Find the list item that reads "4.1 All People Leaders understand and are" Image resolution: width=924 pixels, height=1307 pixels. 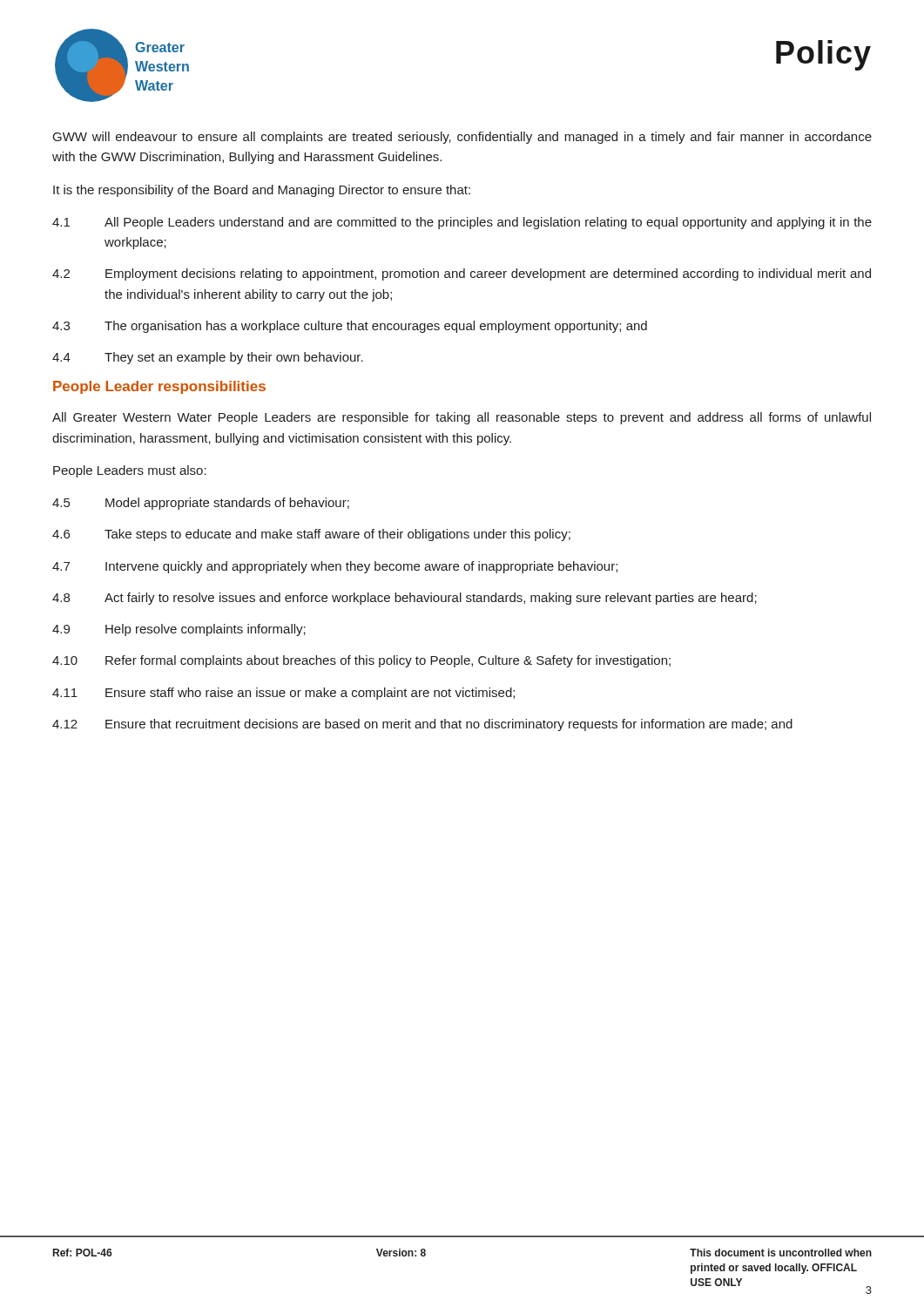pyautogui.click(x=462, y=232)
